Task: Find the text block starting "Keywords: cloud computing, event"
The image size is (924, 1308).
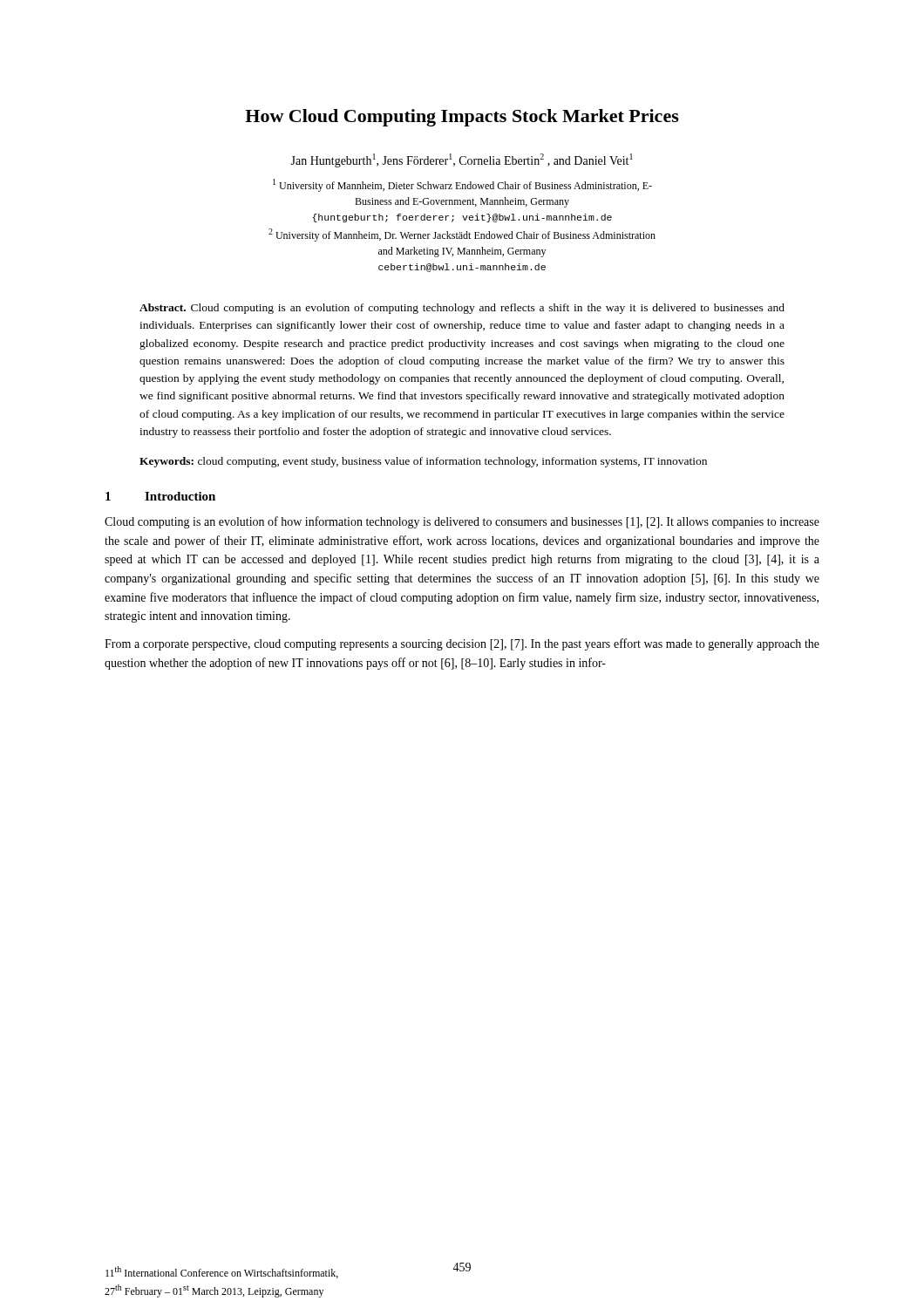Action: (462, 461)
